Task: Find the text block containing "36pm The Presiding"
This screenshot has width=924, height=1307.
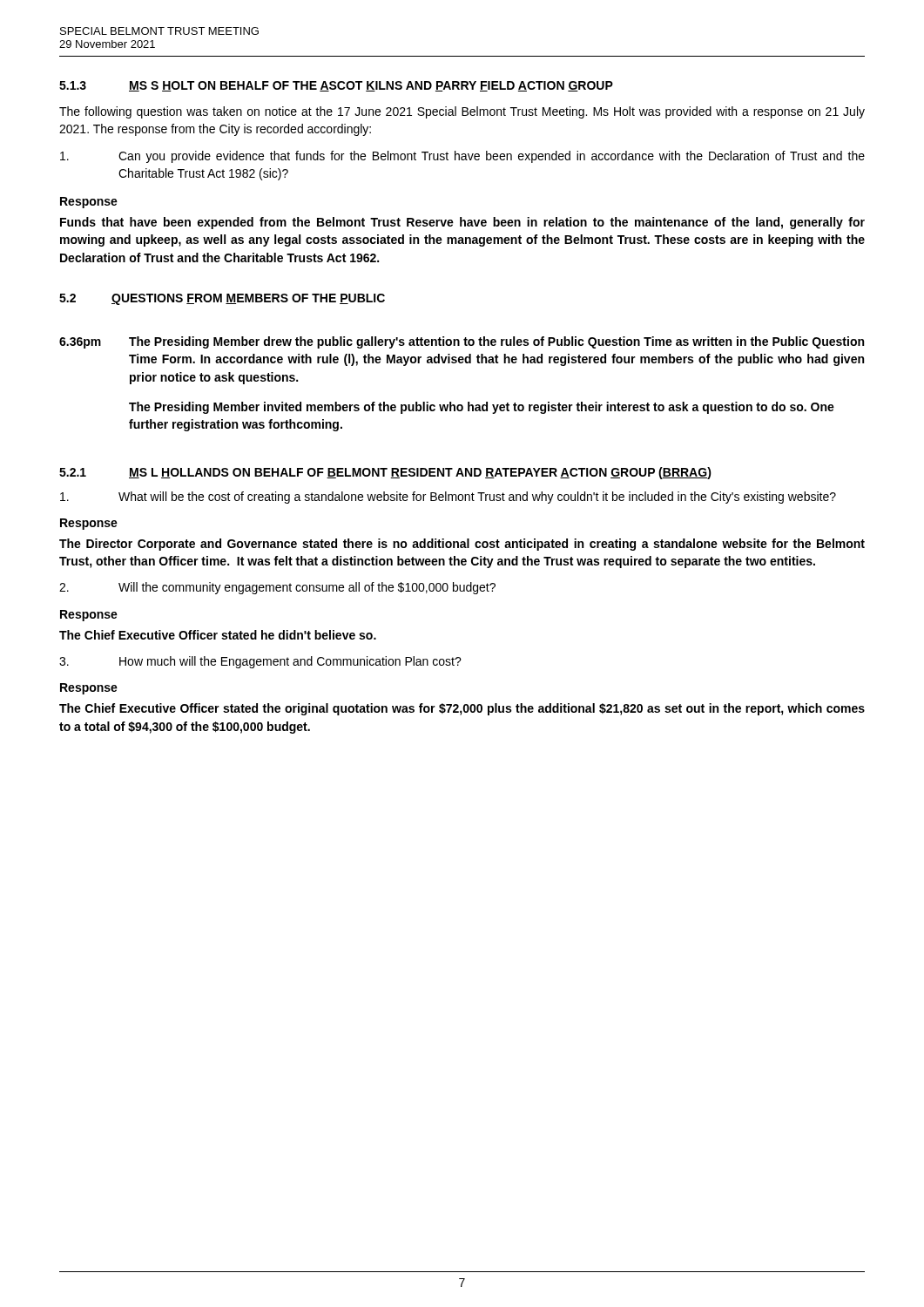Action: click(462, 359)
